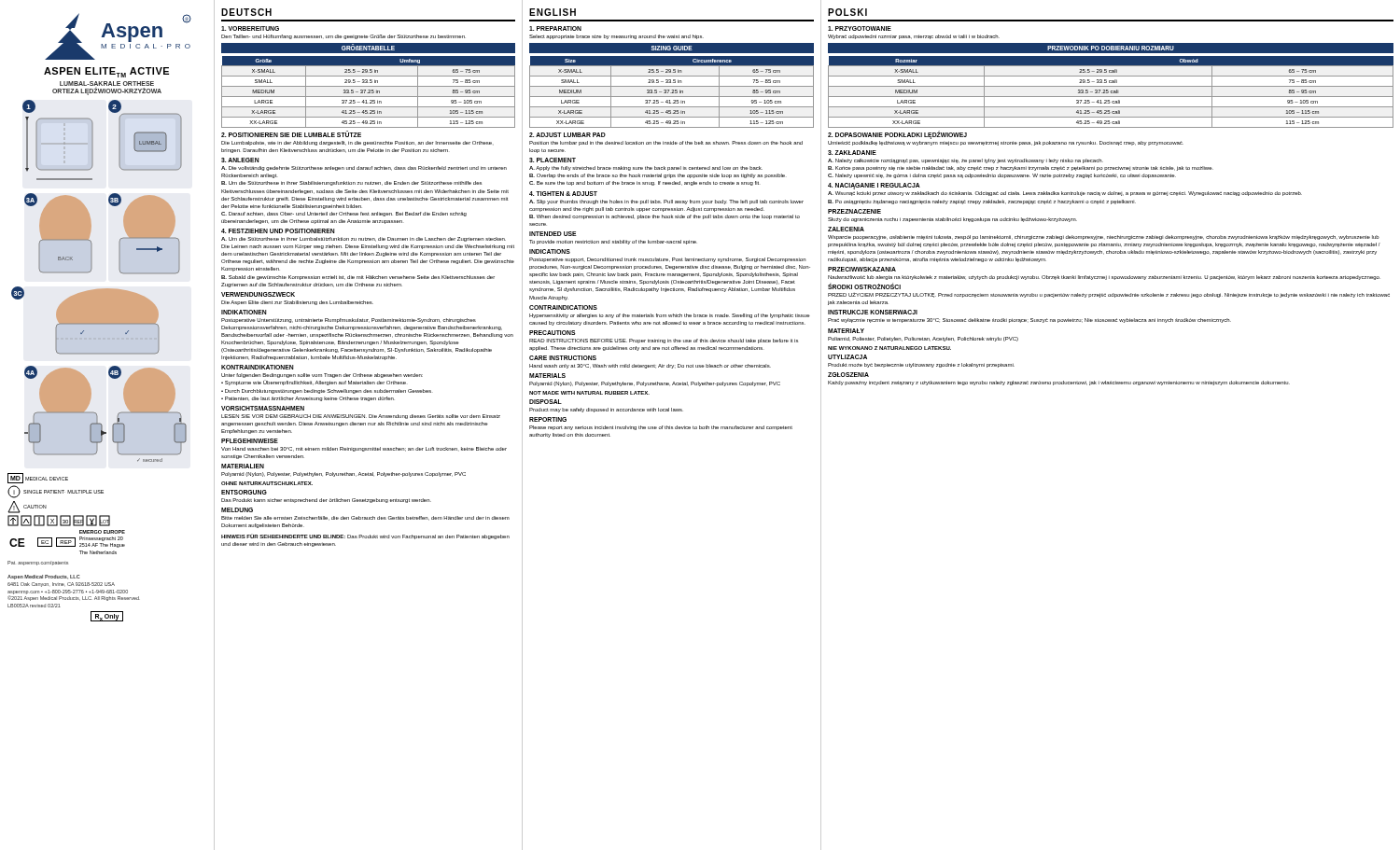Locate the block of text that opens with "A. Slip your"
Screen dimensions: 850x1400
pyautogui.click(x=666, y=212)
